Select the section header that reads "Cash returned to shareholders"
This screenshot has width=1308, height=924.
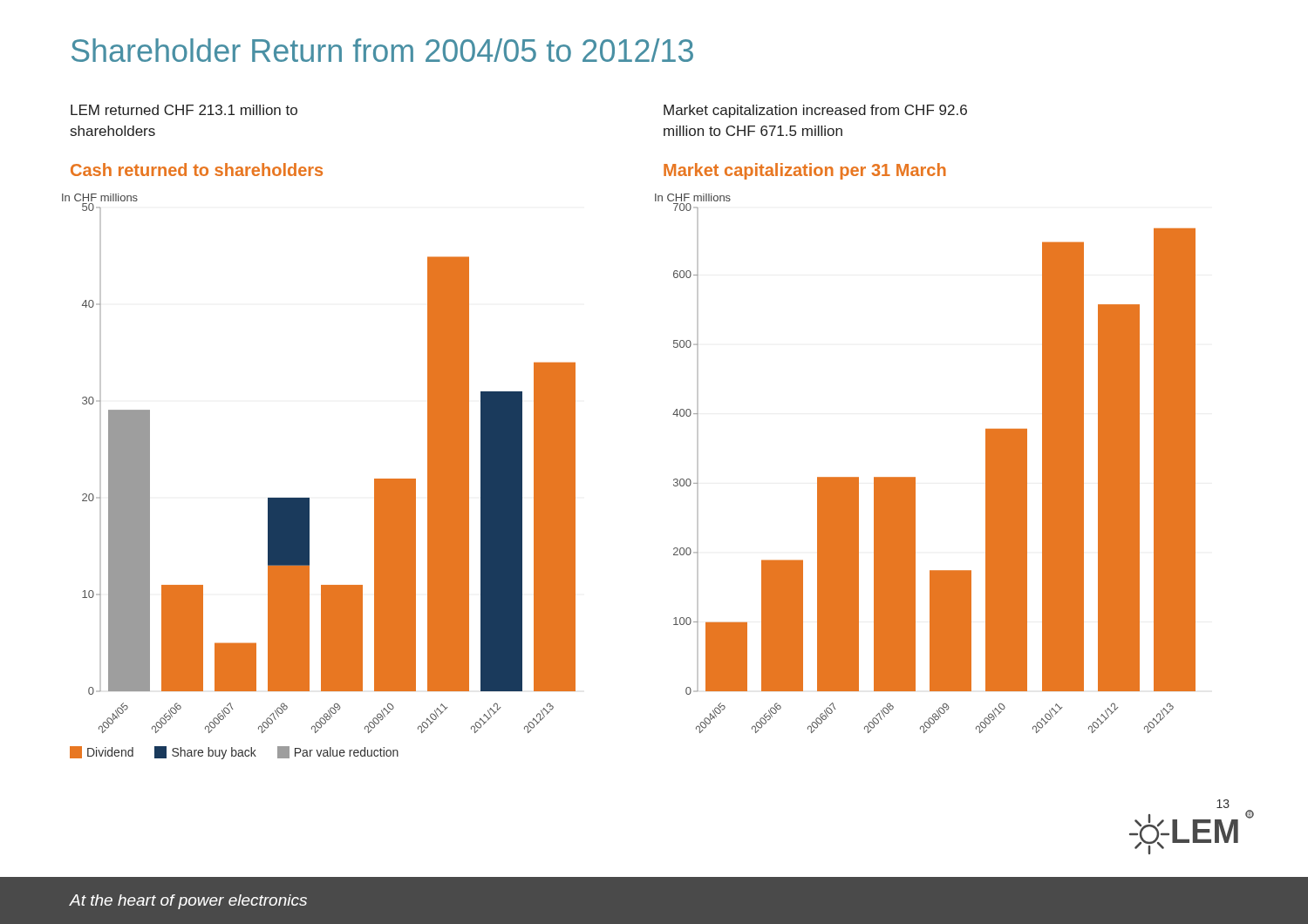point(197,170)
